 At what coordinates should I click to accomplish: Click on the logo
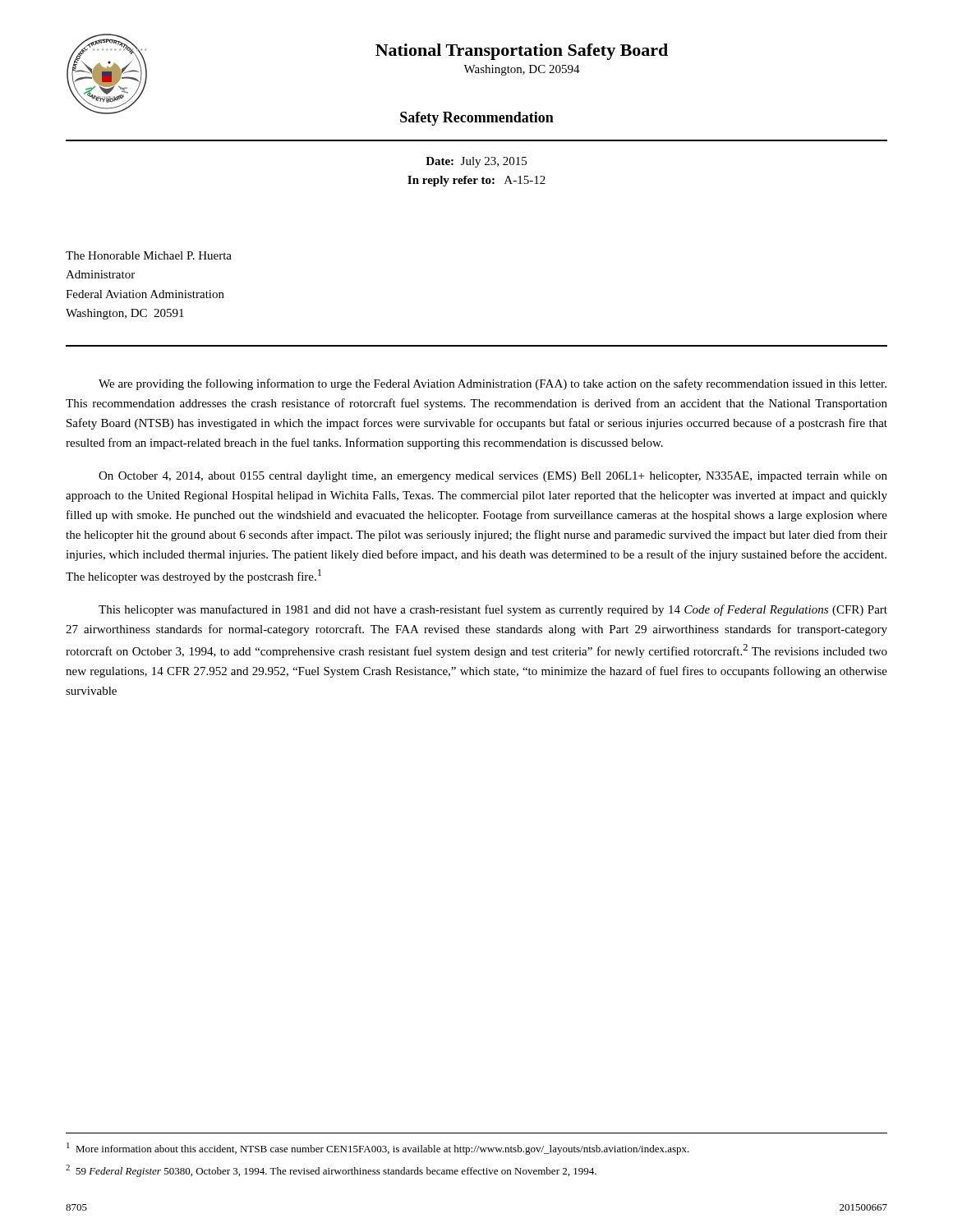pyautogui.click(x=111, y=76)
